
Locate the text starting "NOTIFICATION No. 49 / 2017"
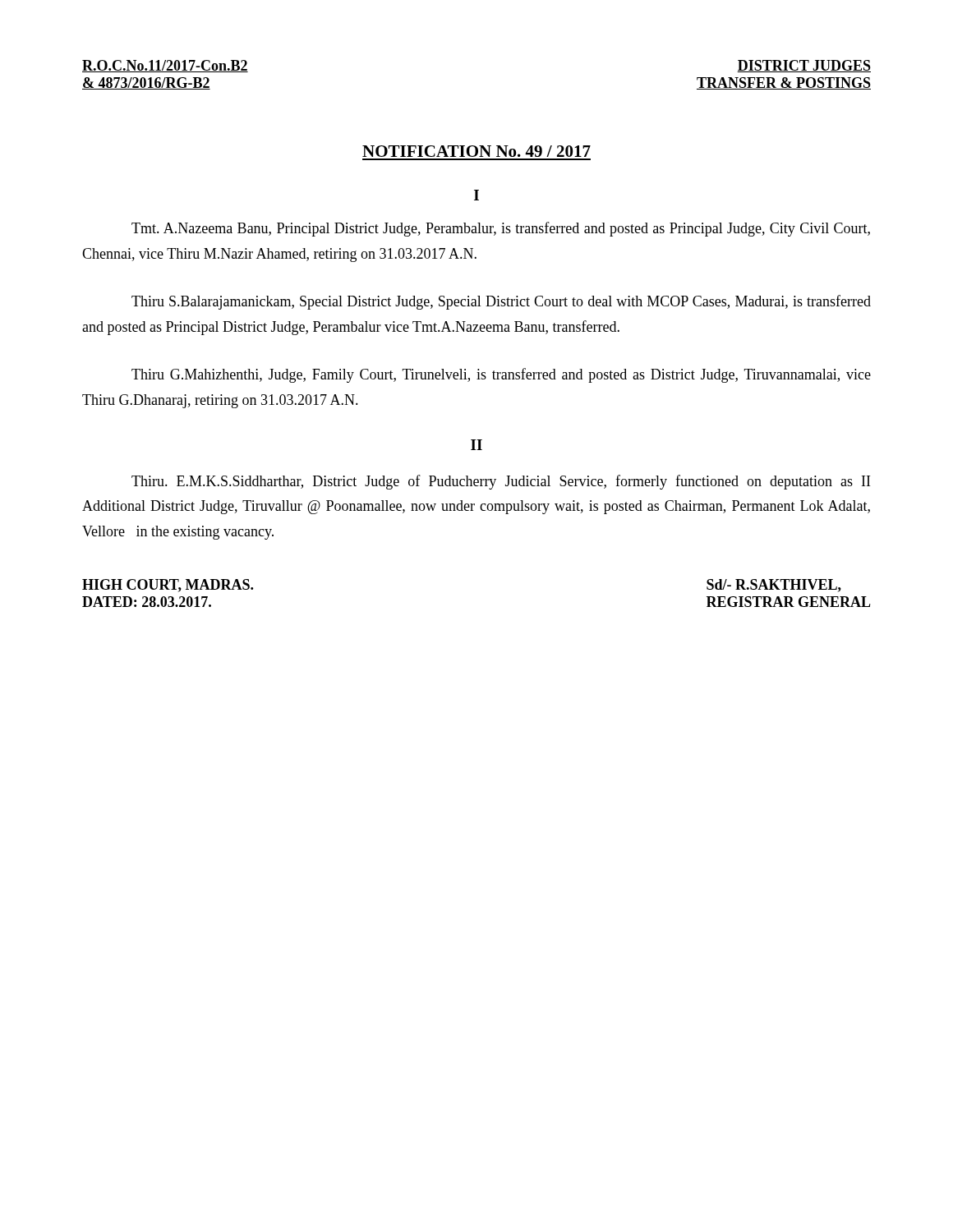pyautogui.click(x=476, y=151)
